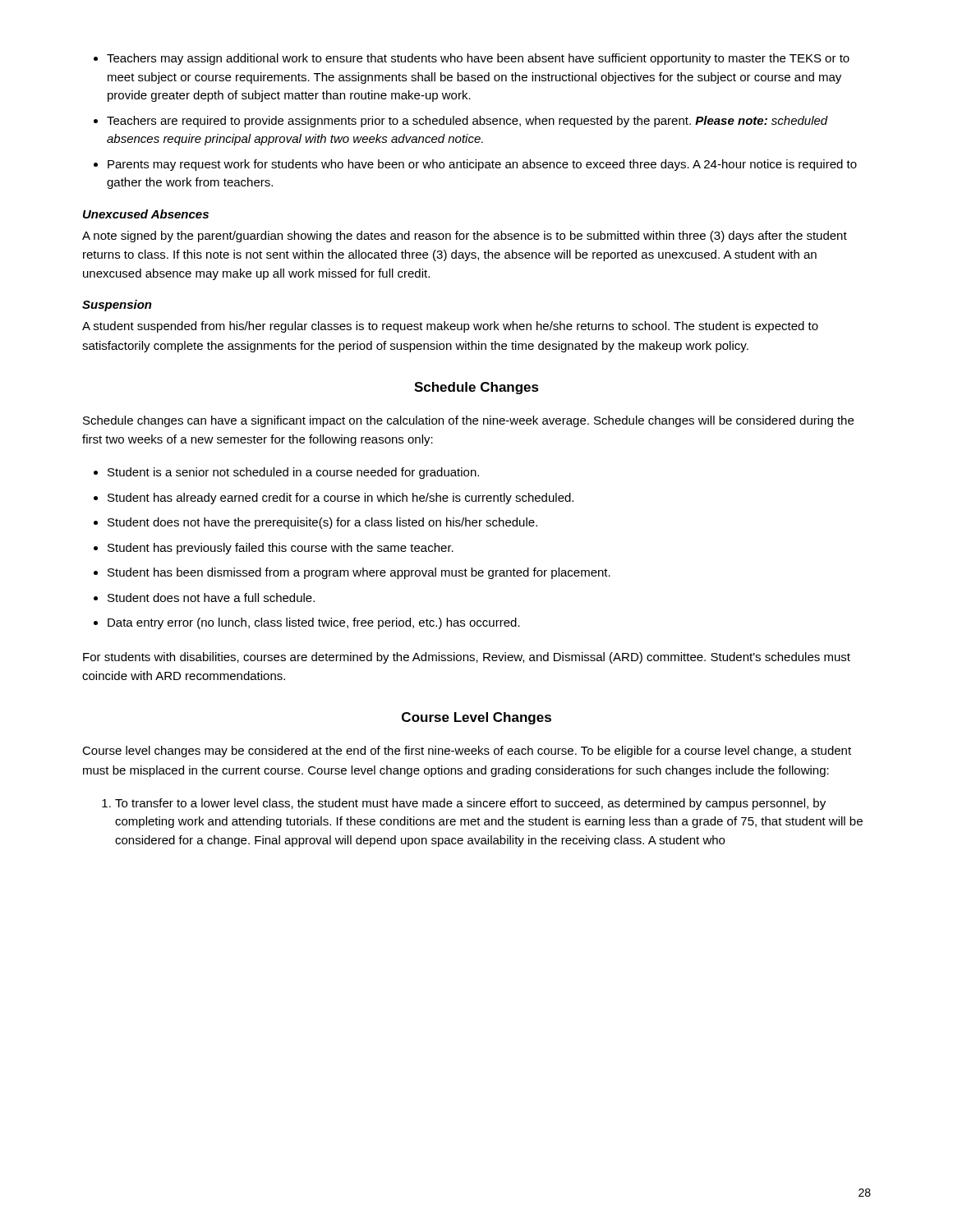Select the list item containing "Data entry error (no lunch, class"

[x=314, y=622]
